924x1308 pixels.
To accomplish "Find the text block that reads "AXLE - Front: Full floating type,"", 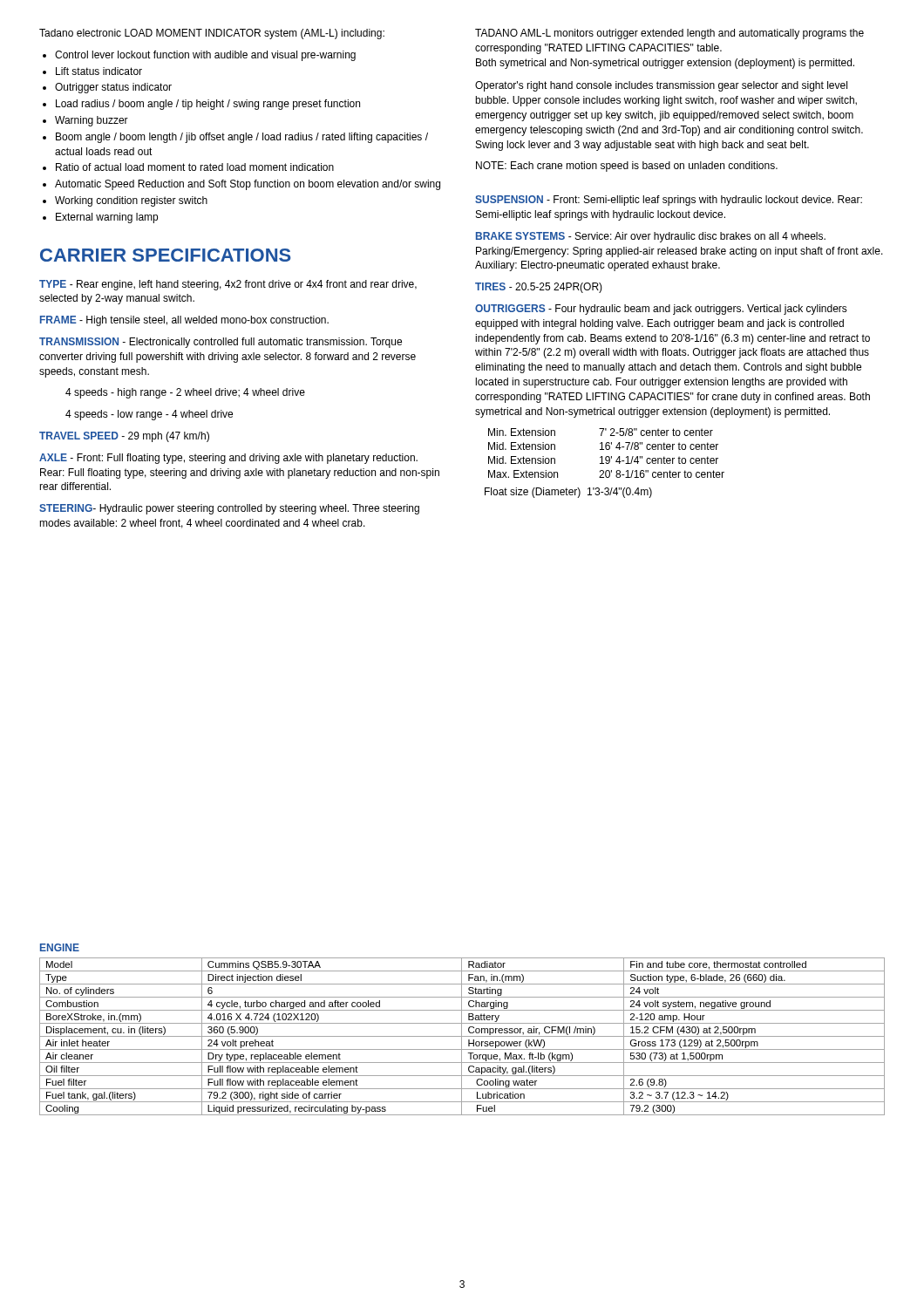I will (242, 473).
